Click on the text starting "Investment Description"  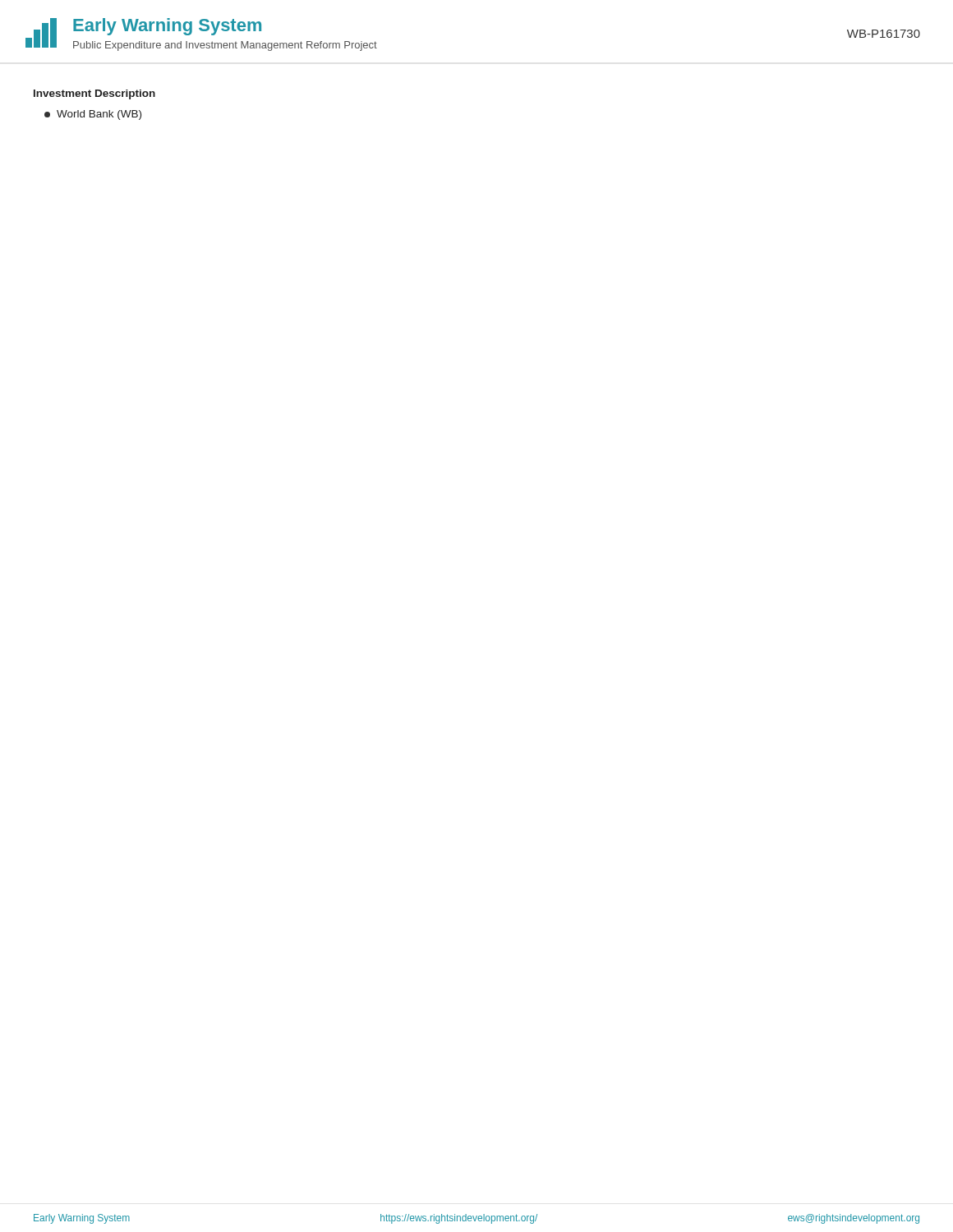(x=94, y=93)
